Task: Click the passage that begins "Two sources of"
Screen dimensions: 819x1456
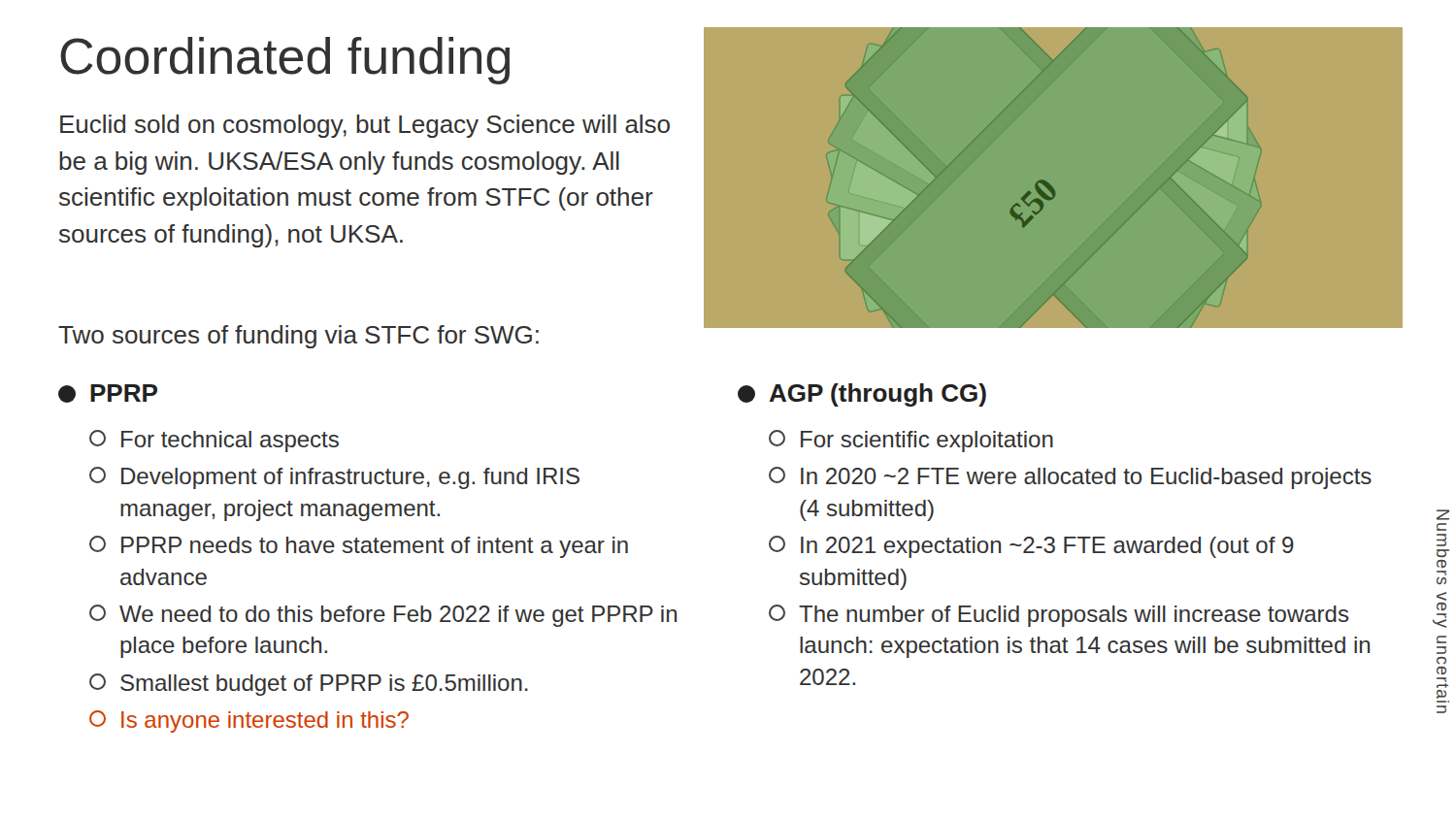Action: click(x=299, y=335)
